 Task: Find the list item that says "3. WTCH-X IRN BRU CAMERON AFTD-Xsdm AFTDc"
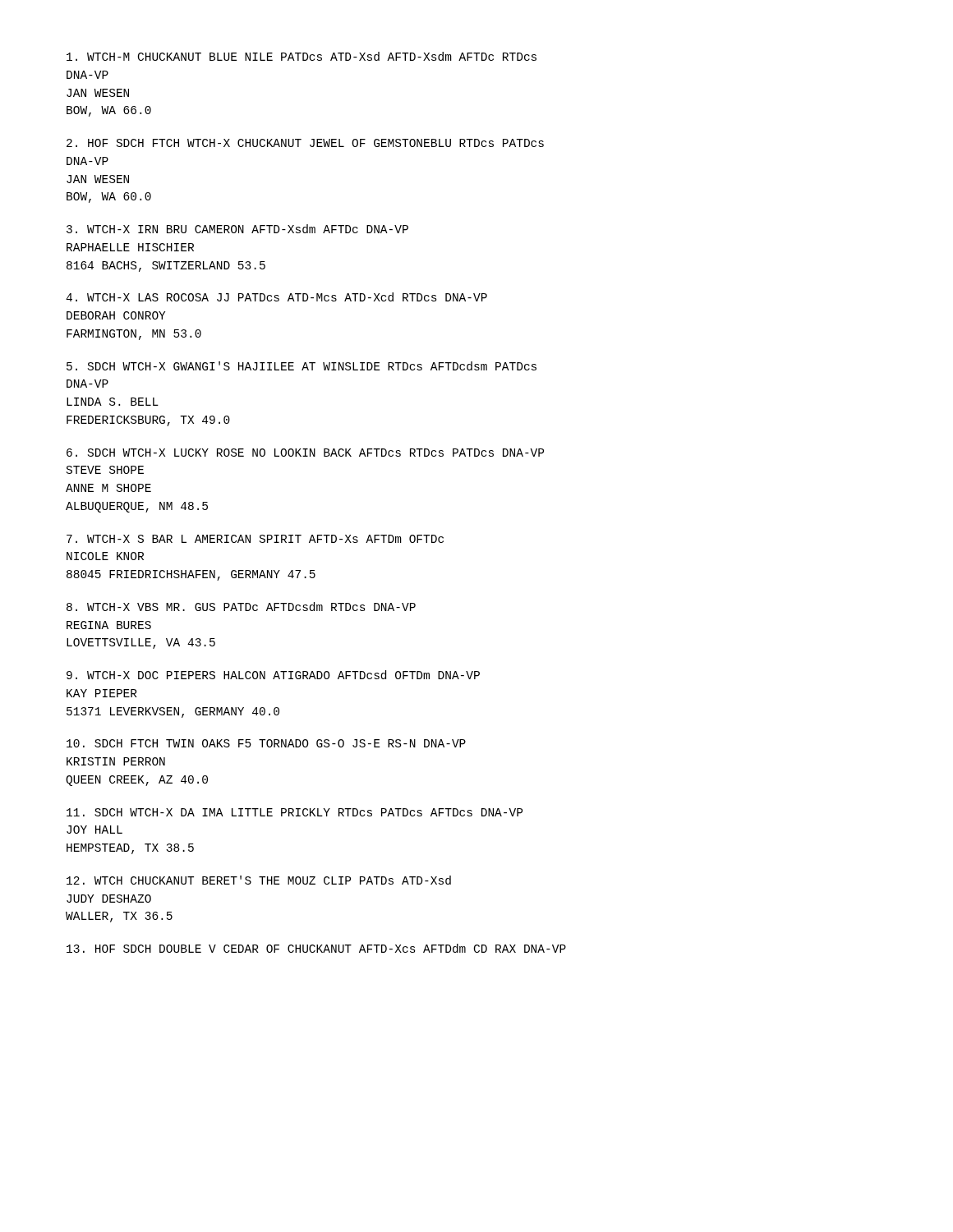(237, 229)
